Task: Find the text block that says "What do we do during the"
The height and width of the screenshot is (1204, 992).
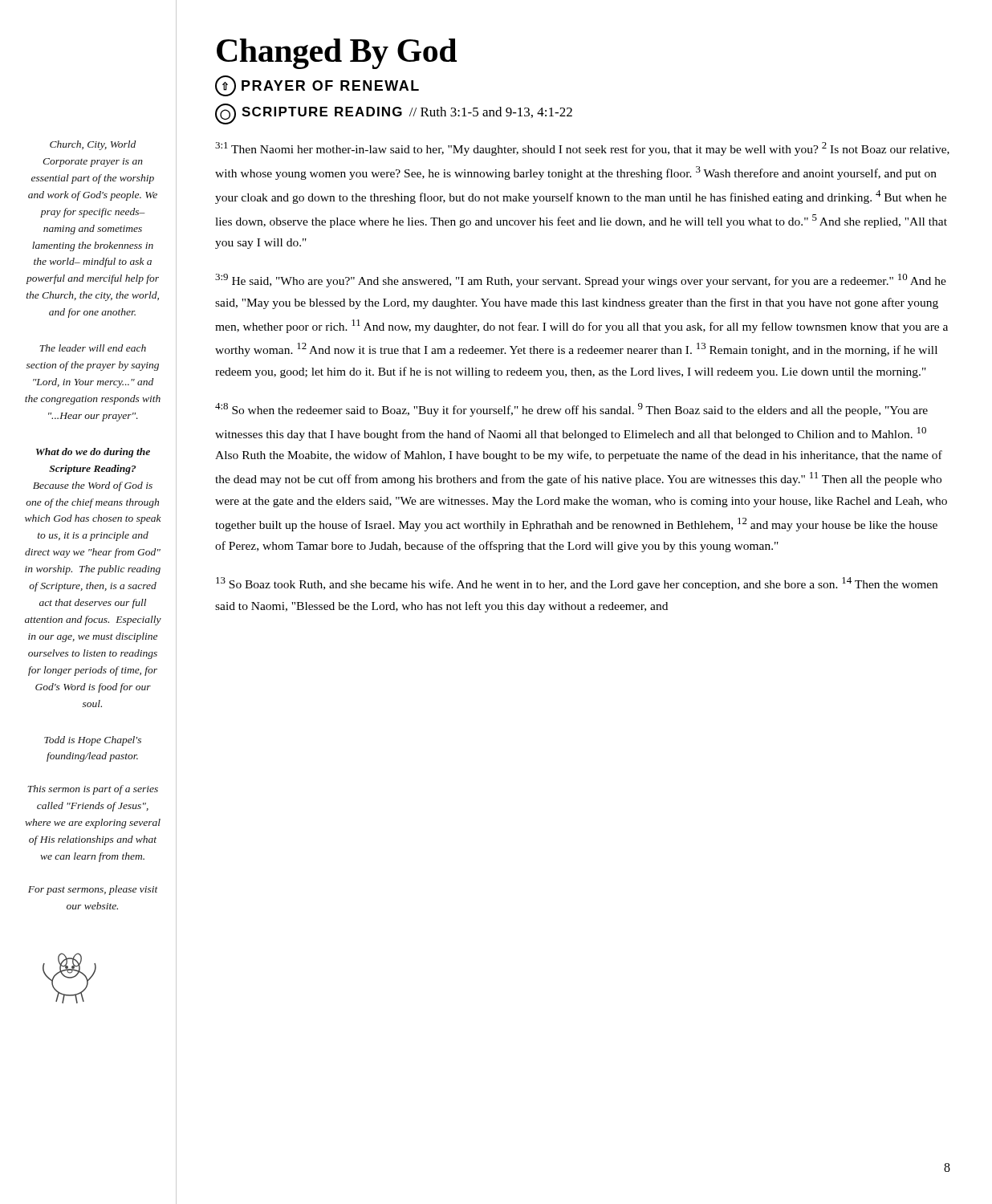Action: click(93, 577)
